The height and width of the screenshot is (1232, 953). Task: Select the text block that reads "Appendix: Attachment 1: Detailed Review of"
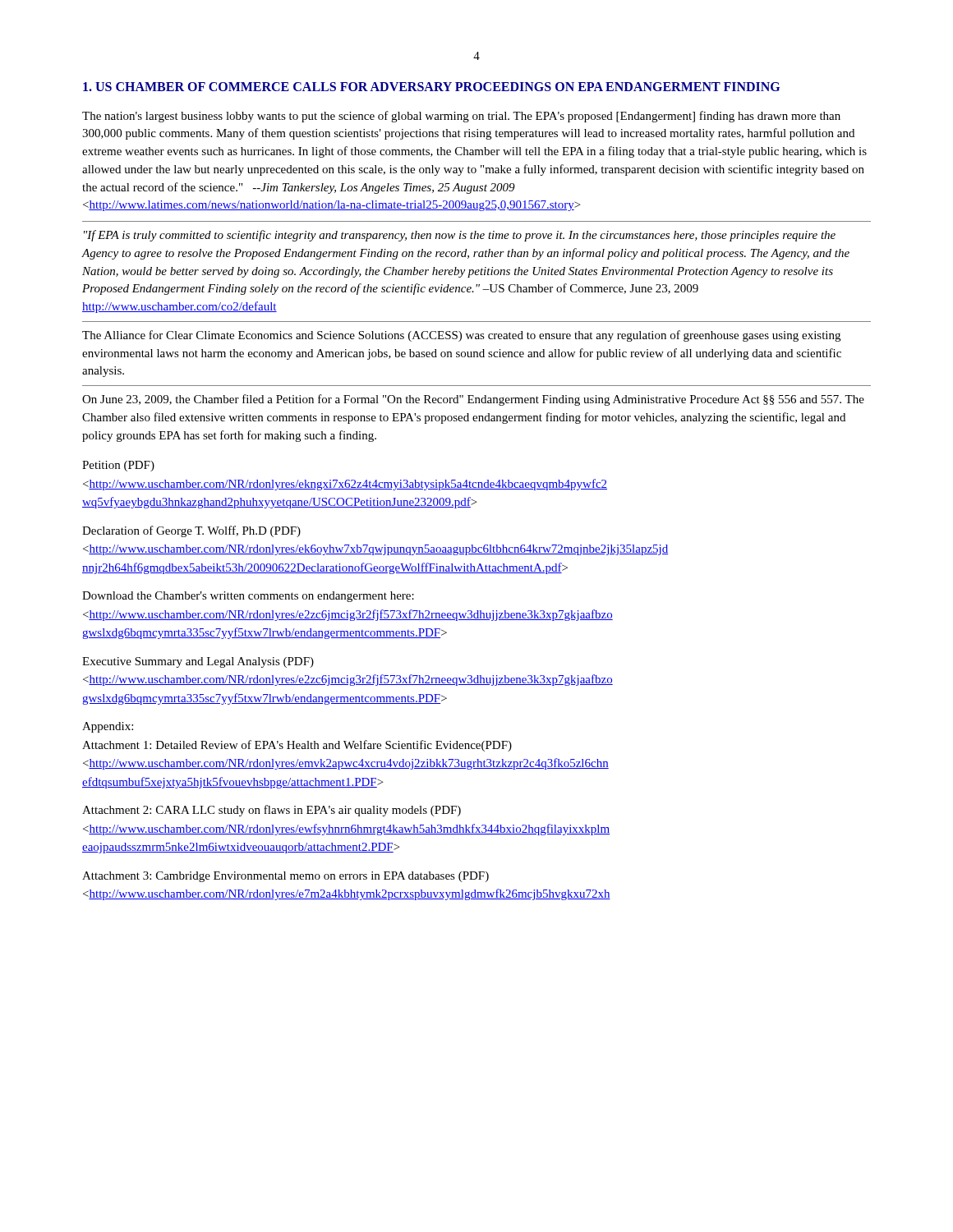pos(345,754)
